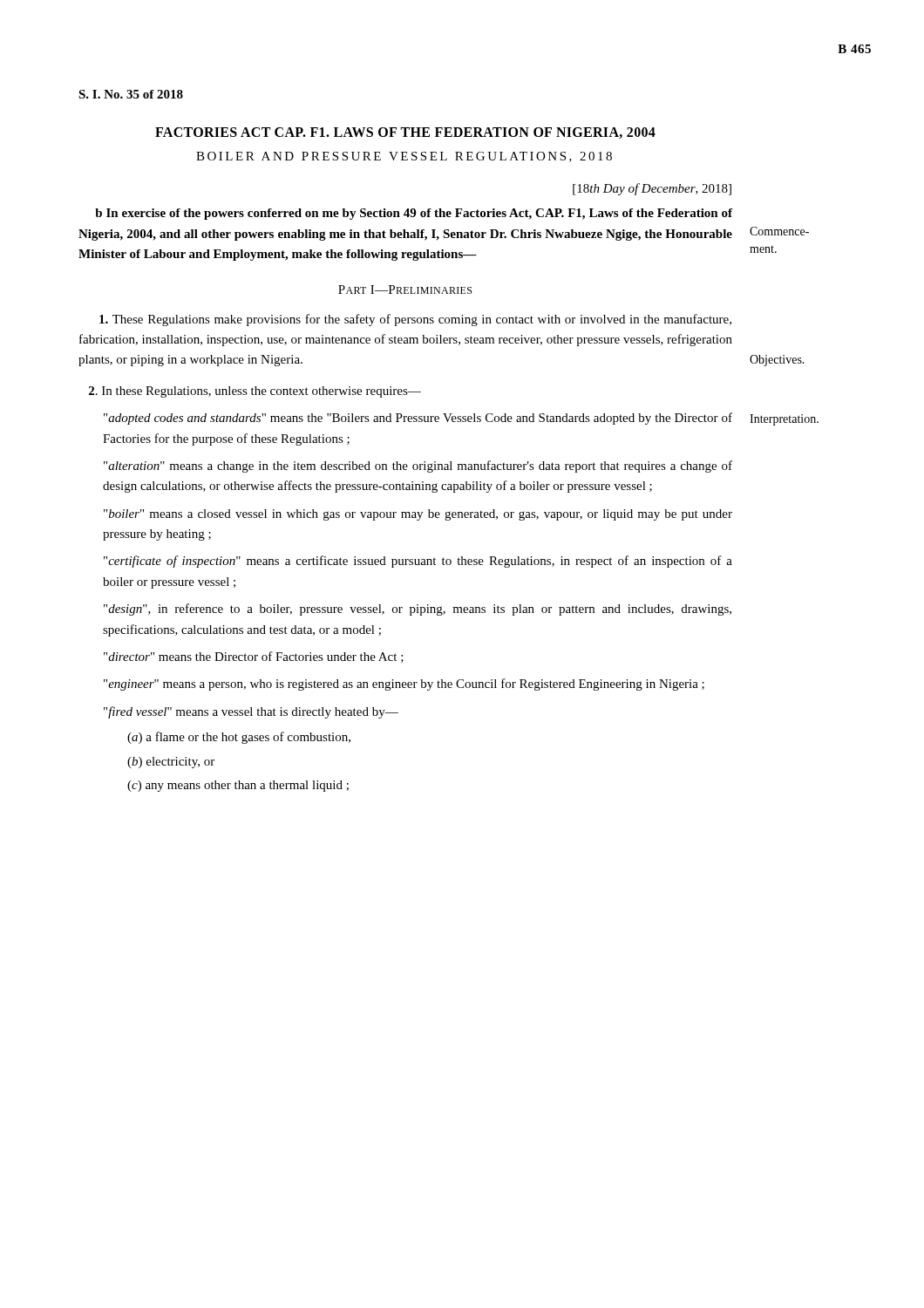Locate the block starting "(a) a flame"
This screenshot has height=1308, width=924.
[x=239, y=737]
